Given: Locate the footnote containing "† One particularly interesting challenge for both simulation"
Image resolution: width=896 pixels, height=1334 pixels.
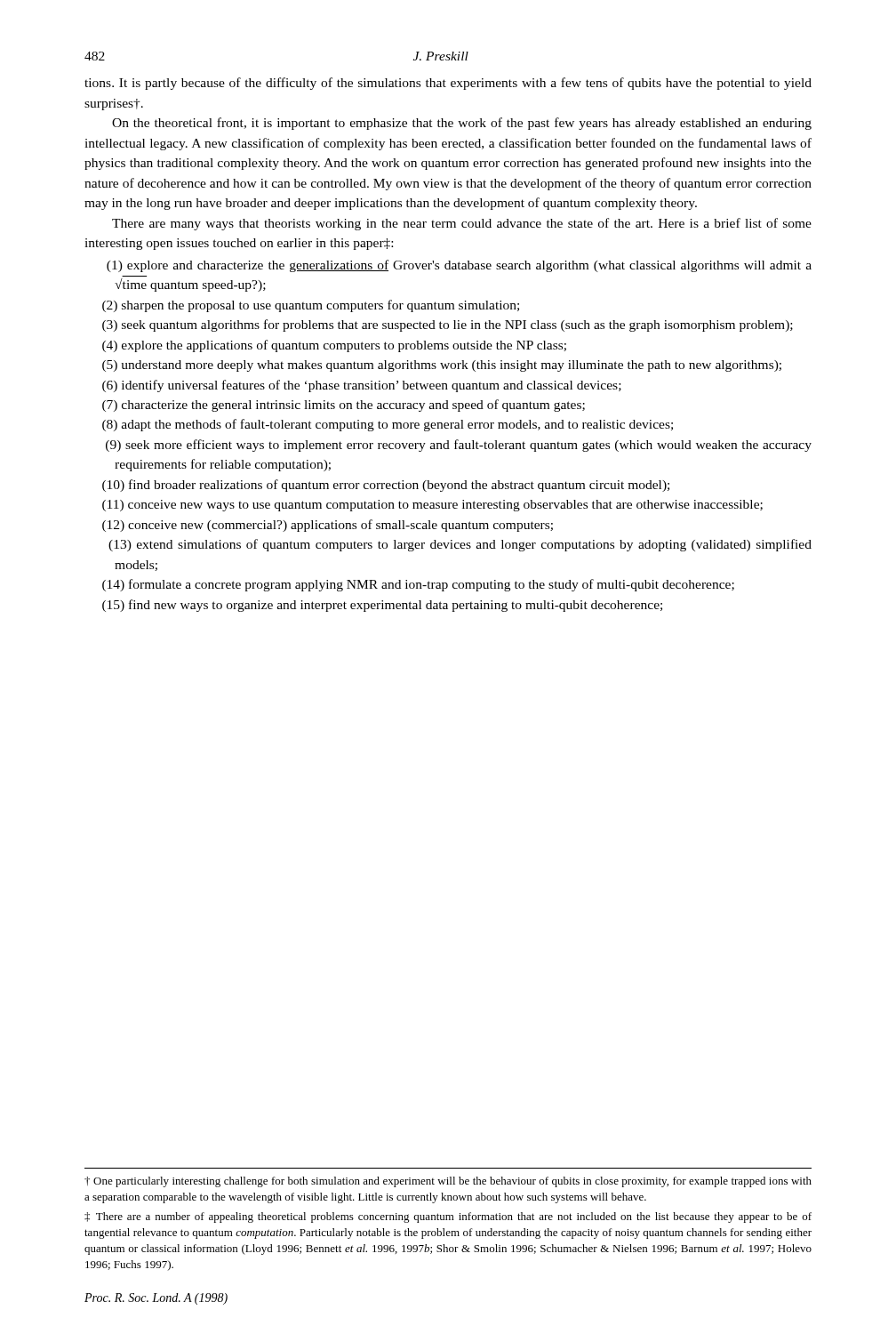Looking at the screenshot, I should coord(448,1189).
